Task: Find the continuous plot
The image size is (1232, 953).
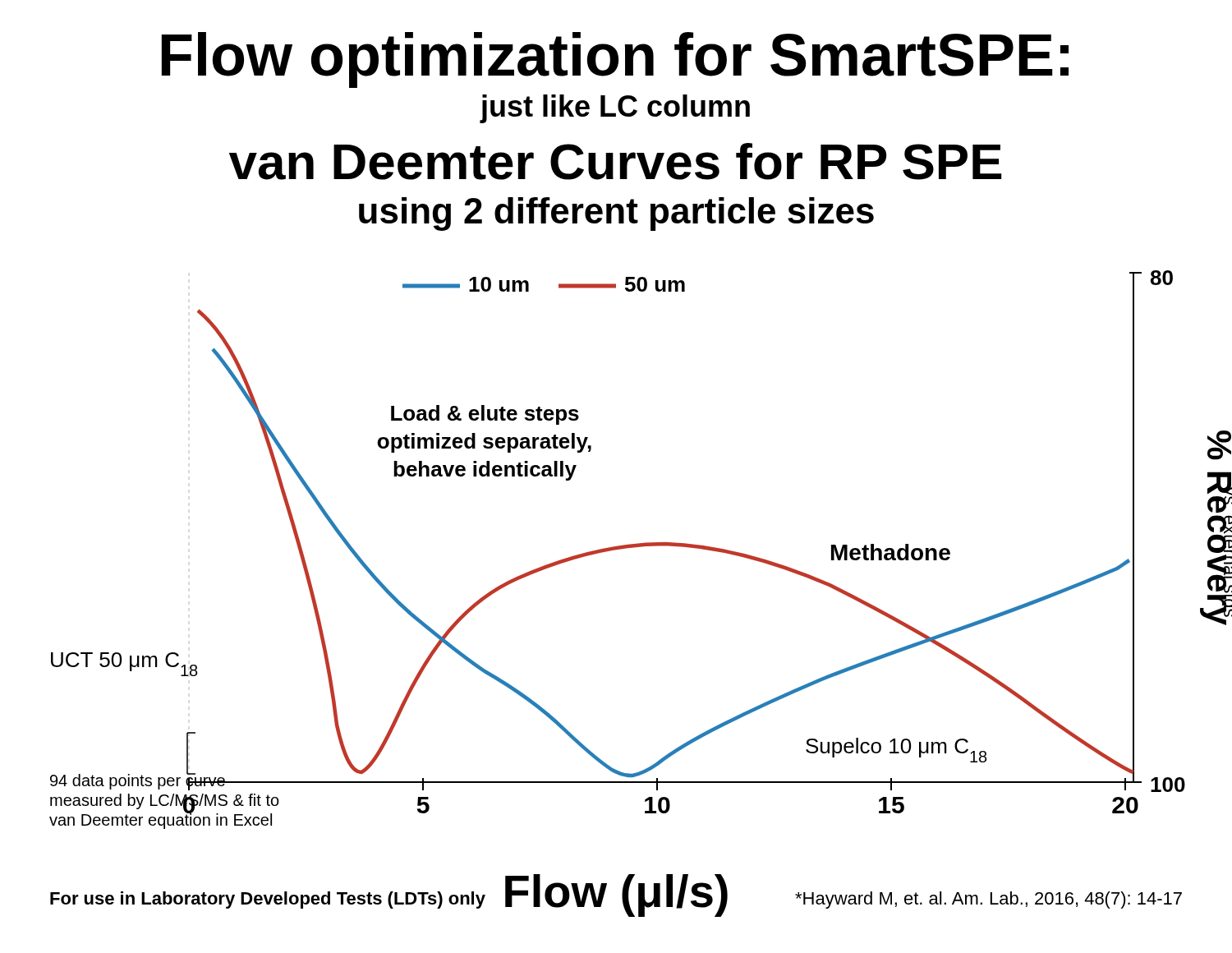Action: point(616,561)
